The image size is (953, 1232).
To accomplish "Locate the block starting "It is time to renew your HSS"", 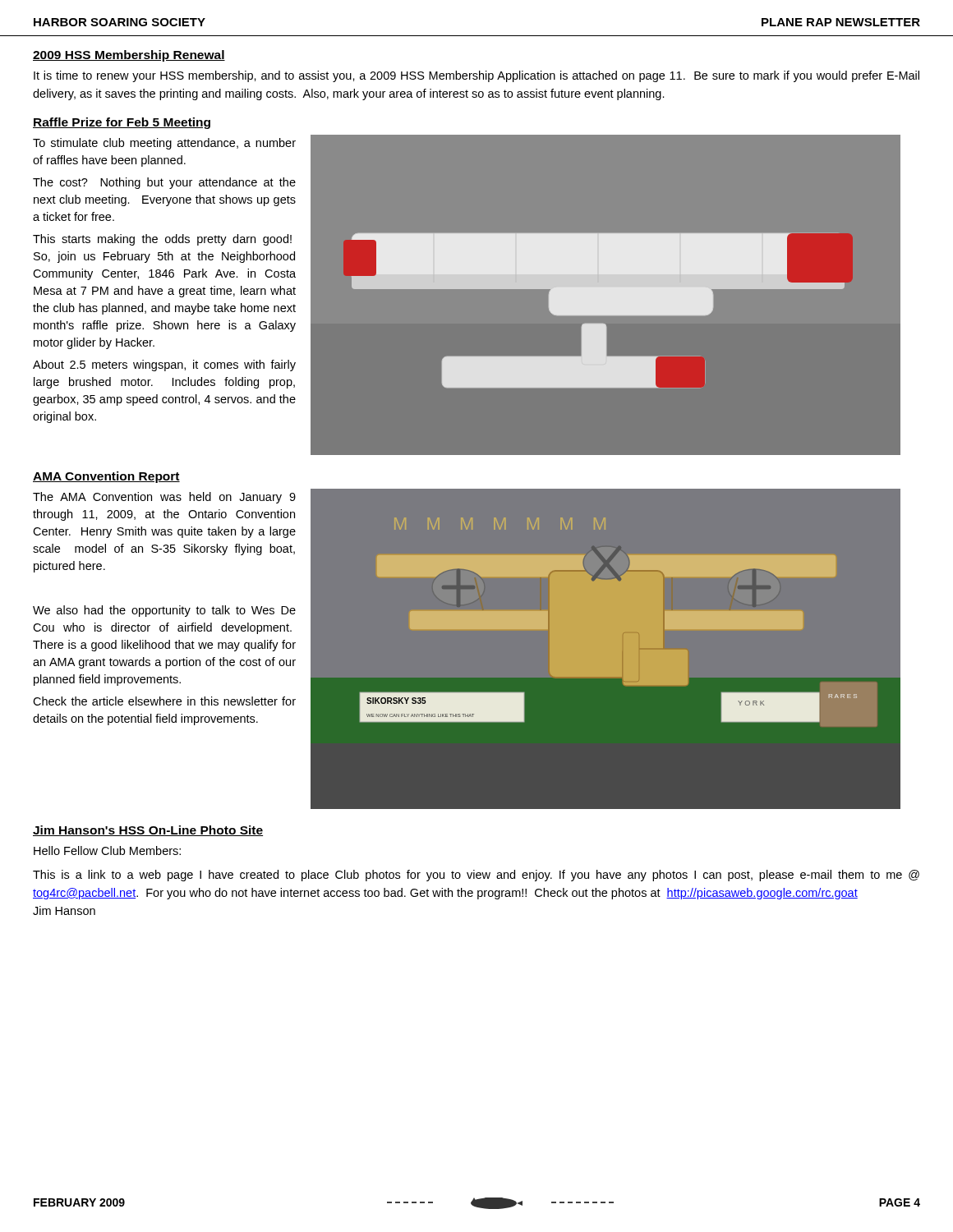I will coord(476,85).
